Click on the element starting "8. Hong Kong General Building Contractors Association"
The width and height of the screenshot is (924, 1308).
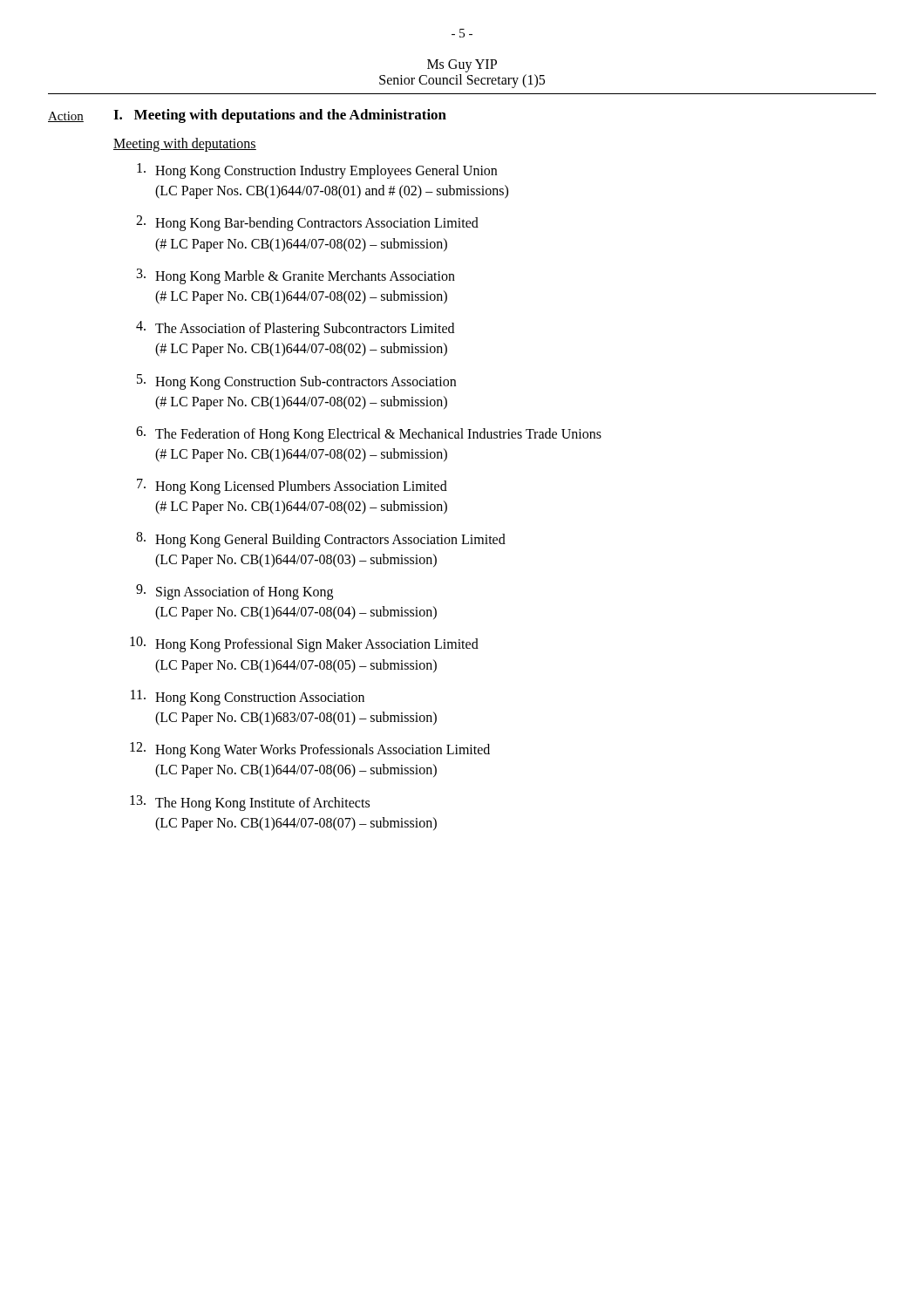495,549
